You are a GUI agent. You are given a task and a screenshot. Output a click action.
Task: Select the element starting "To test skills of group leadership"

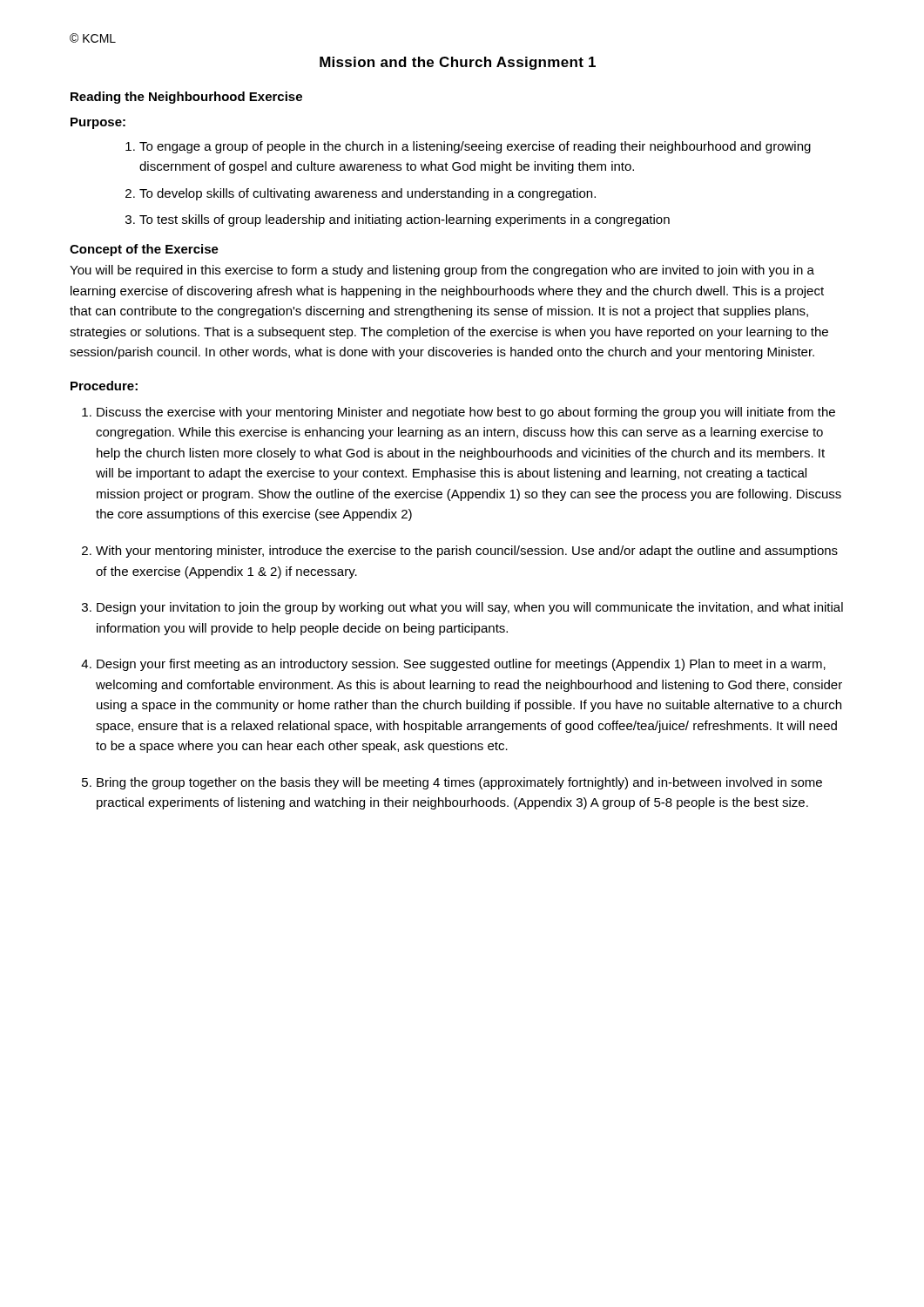(405, 219)
